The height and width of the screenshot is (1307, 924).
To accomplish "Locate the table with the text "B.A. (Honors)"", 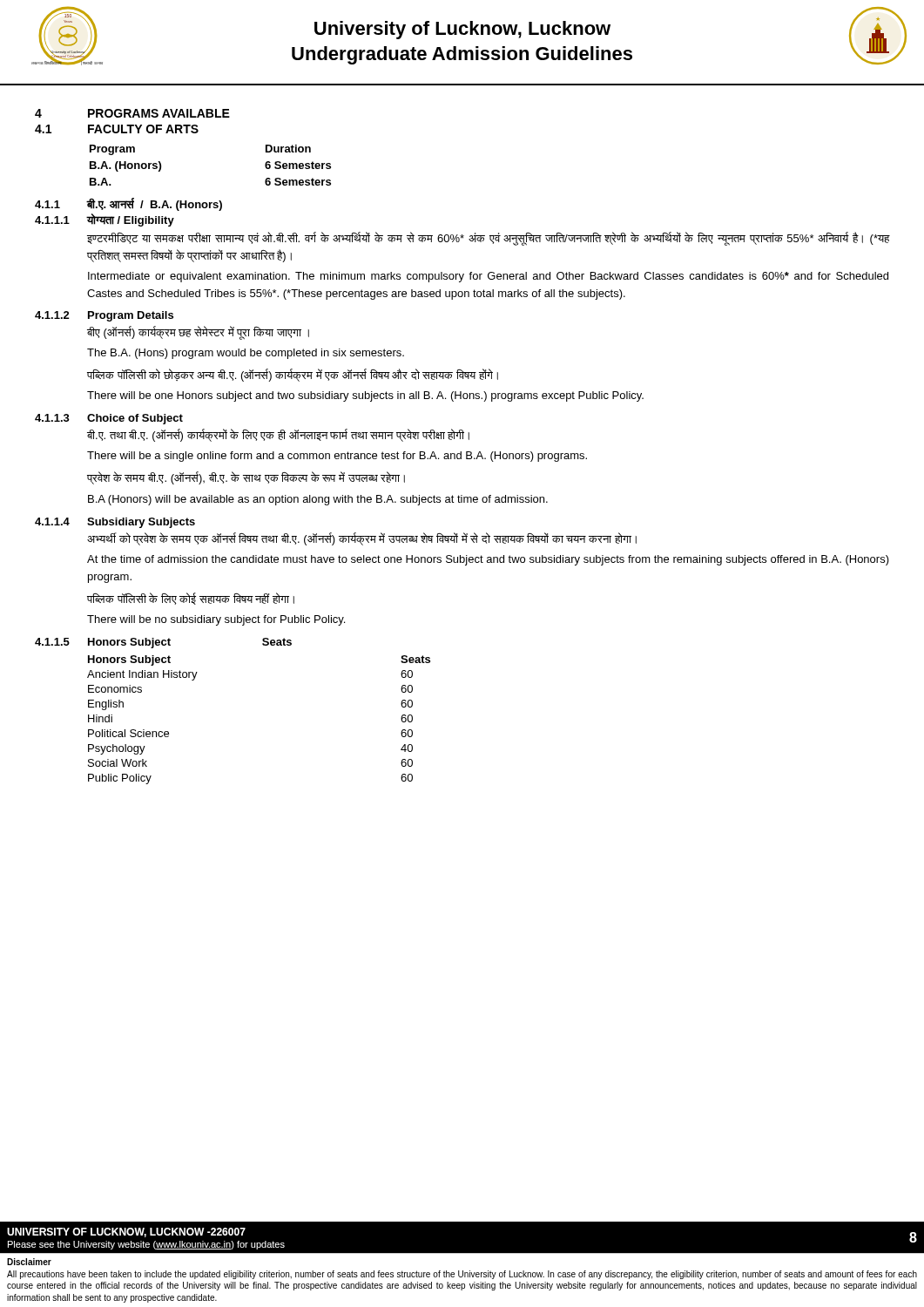I will pyautogui.click(x=462, y=165).
